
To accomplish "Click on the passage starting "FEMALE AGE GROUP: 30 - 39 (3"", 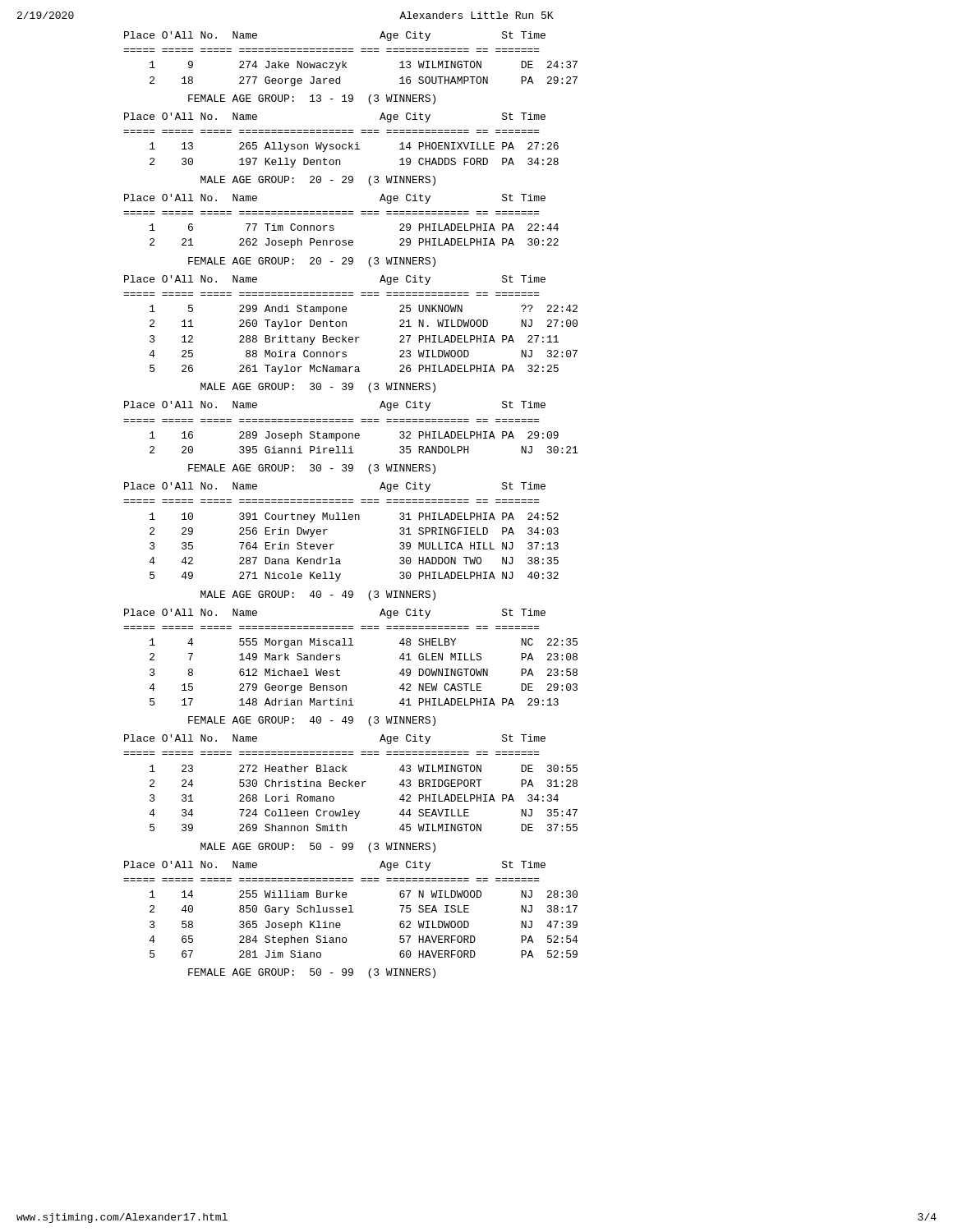I will coord(312,469).
